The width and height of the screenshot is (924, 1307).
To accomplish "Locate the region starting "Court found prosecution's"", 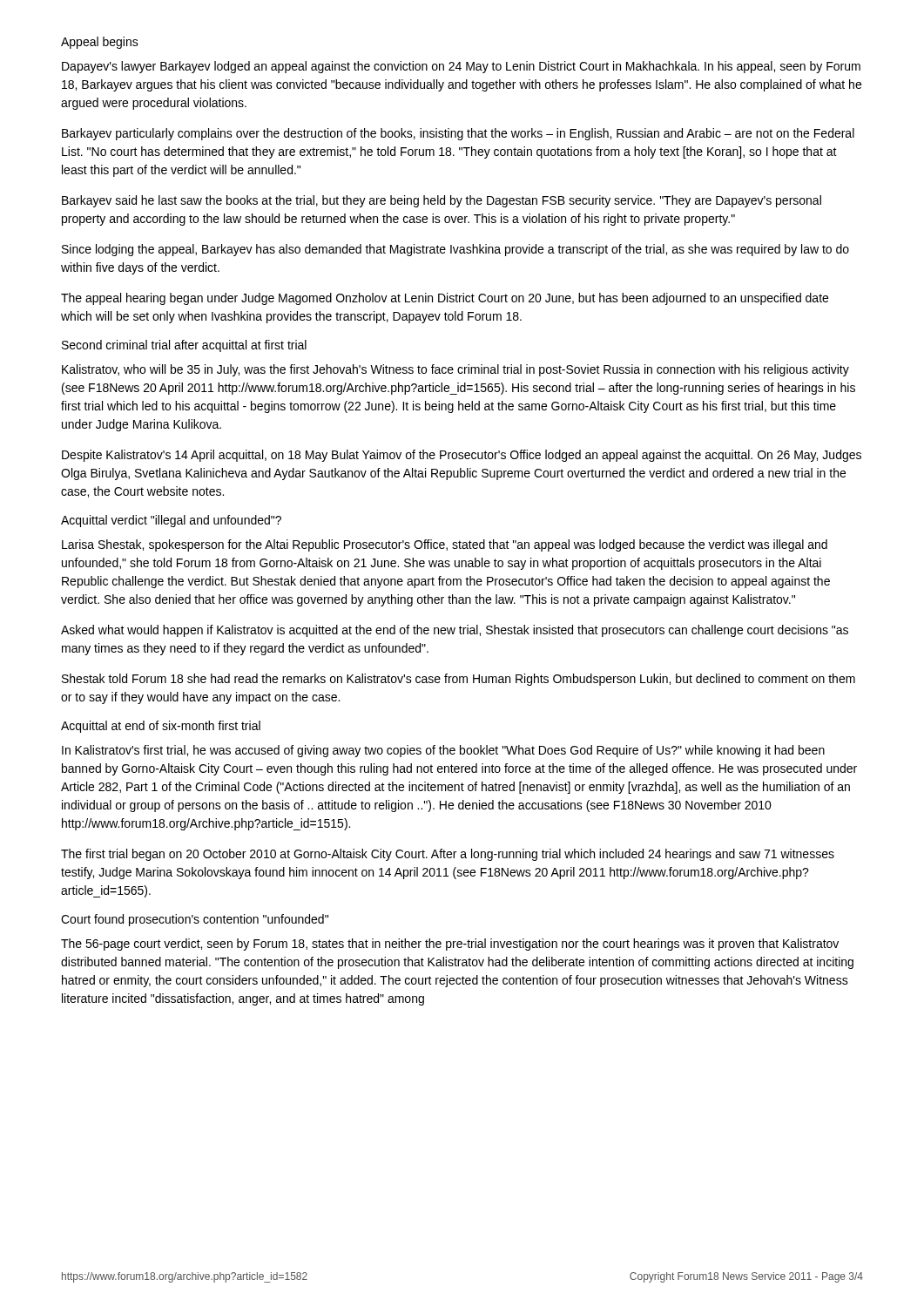I will [x=195, y=919].
